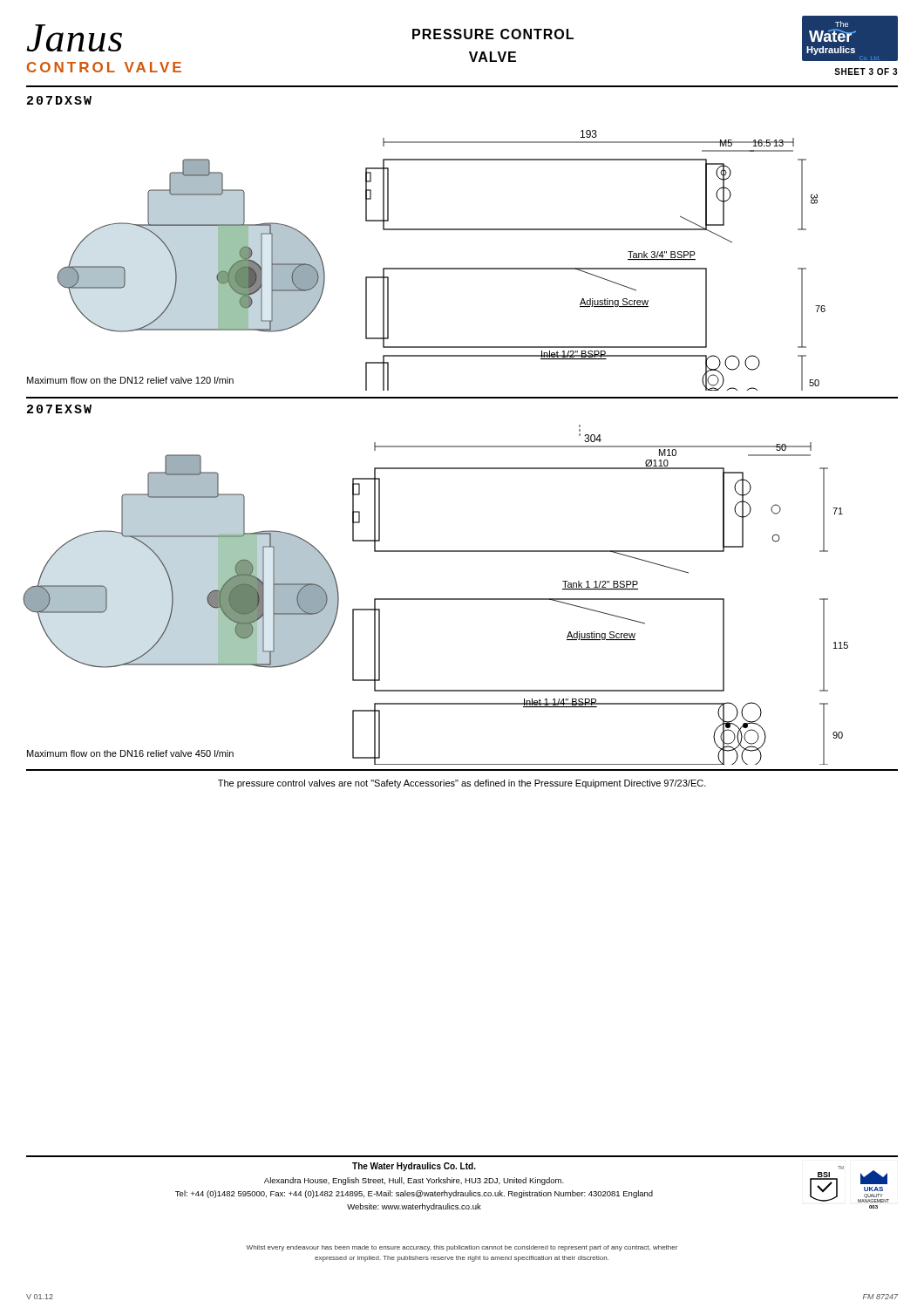
Task: Locate the caption that opens with "Maximum flow on the DN12 relief"
Action: coord(130,380)
